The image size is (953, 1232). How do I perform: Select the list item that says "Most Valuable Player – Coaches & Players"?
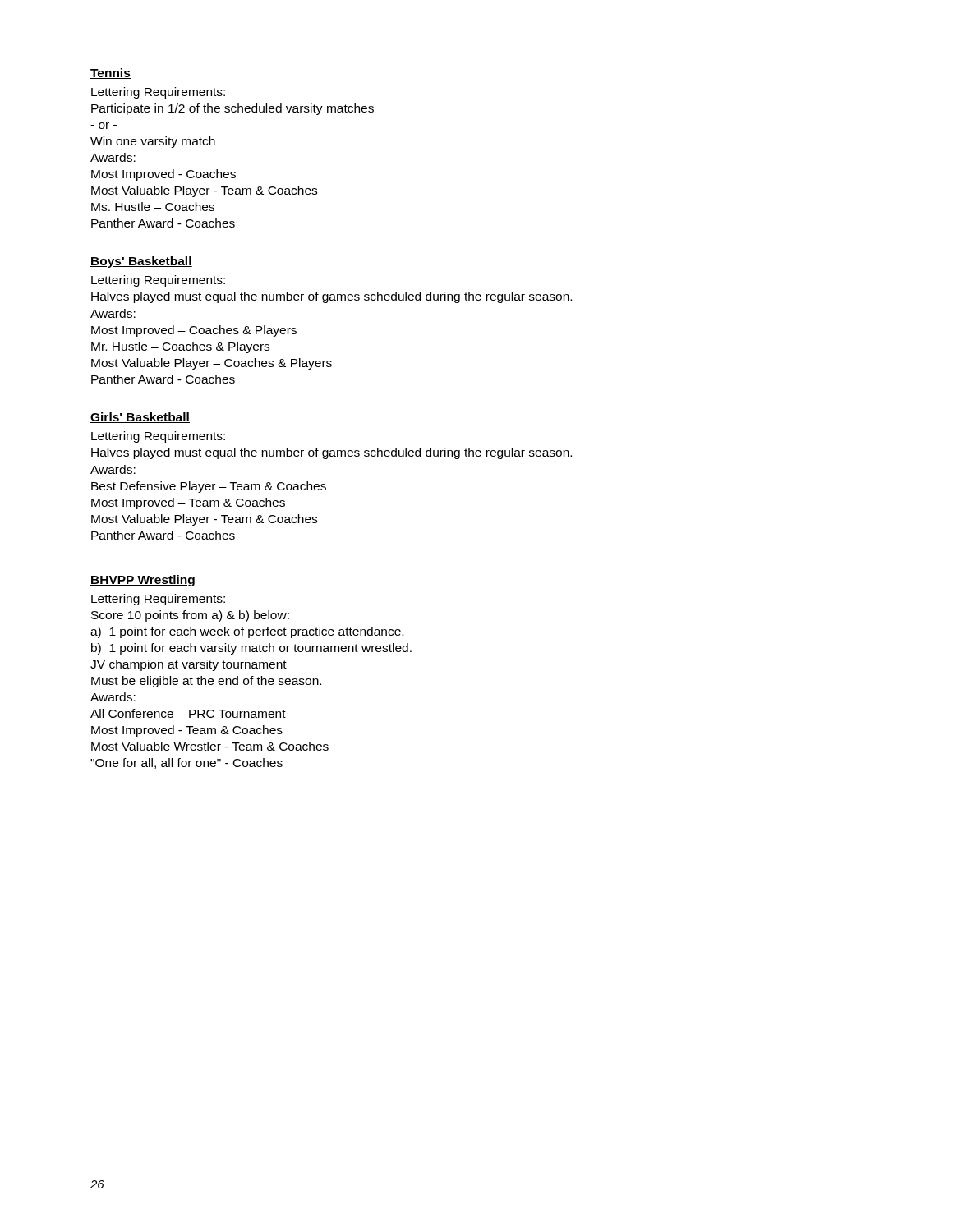(211, 363)
